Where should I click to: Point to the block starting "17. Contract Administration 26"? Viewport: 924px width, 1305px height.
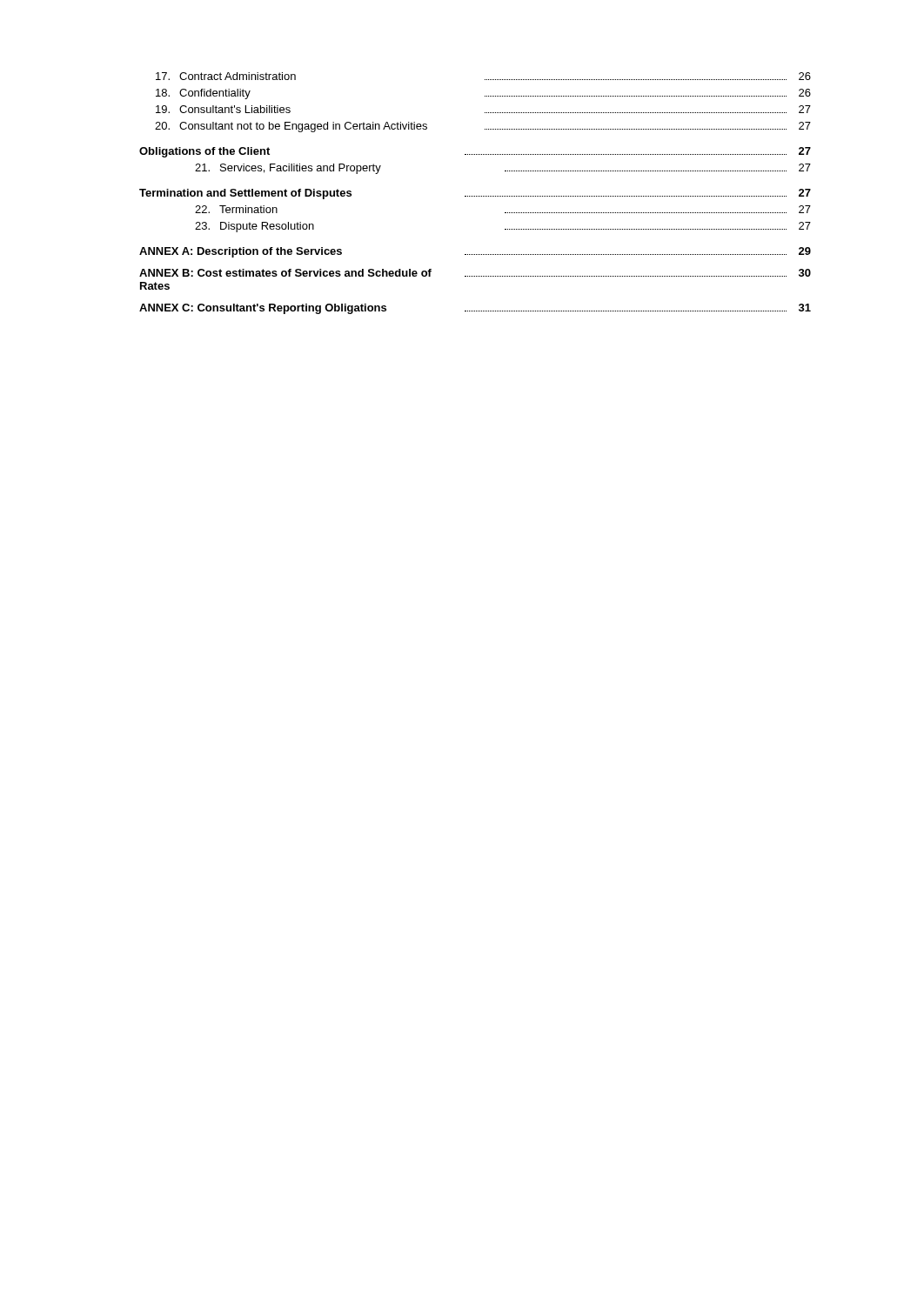click(x=475, y=76)
